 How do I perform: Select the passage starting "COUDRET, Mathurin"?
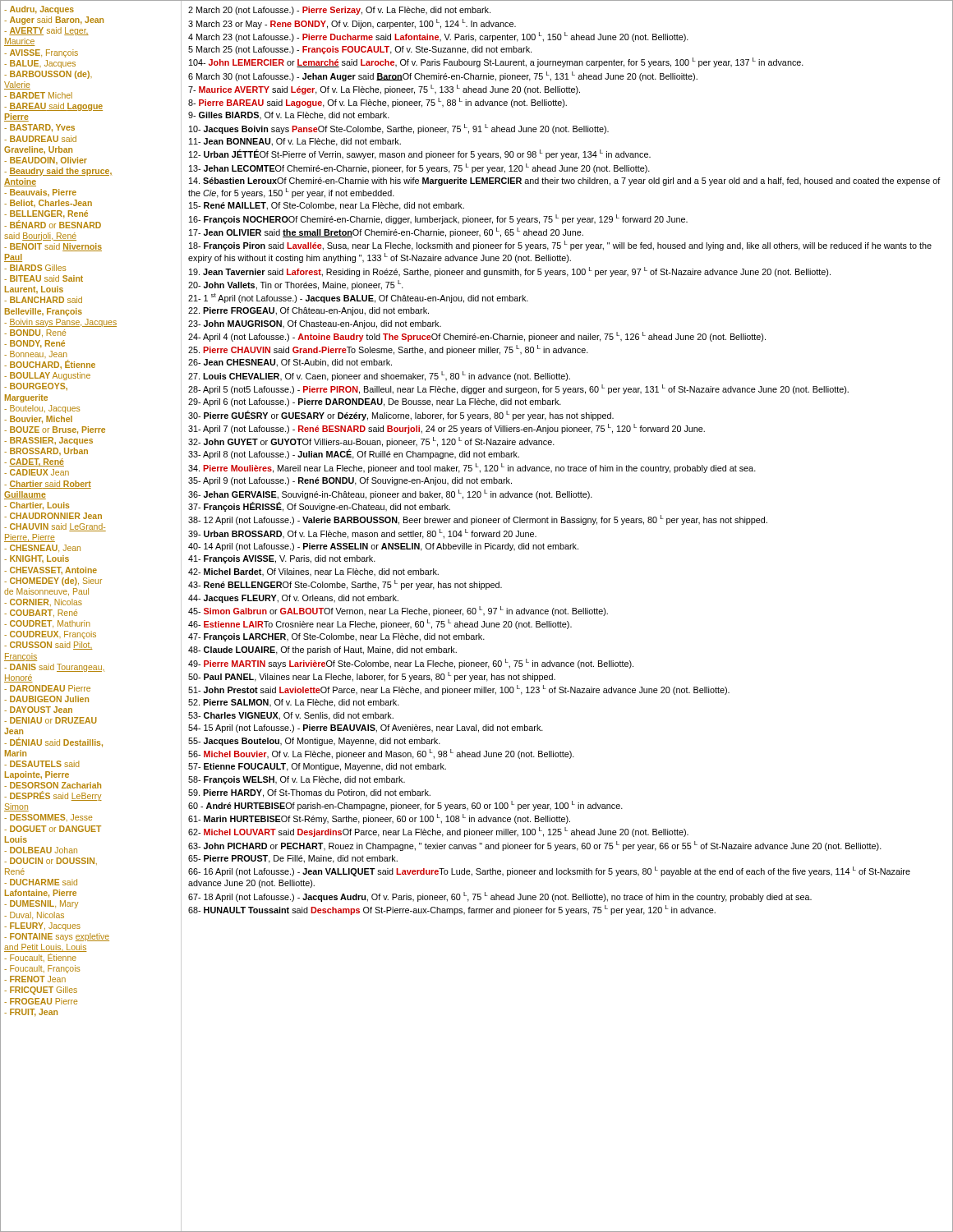pyautogui.click(x=91, y=624)
